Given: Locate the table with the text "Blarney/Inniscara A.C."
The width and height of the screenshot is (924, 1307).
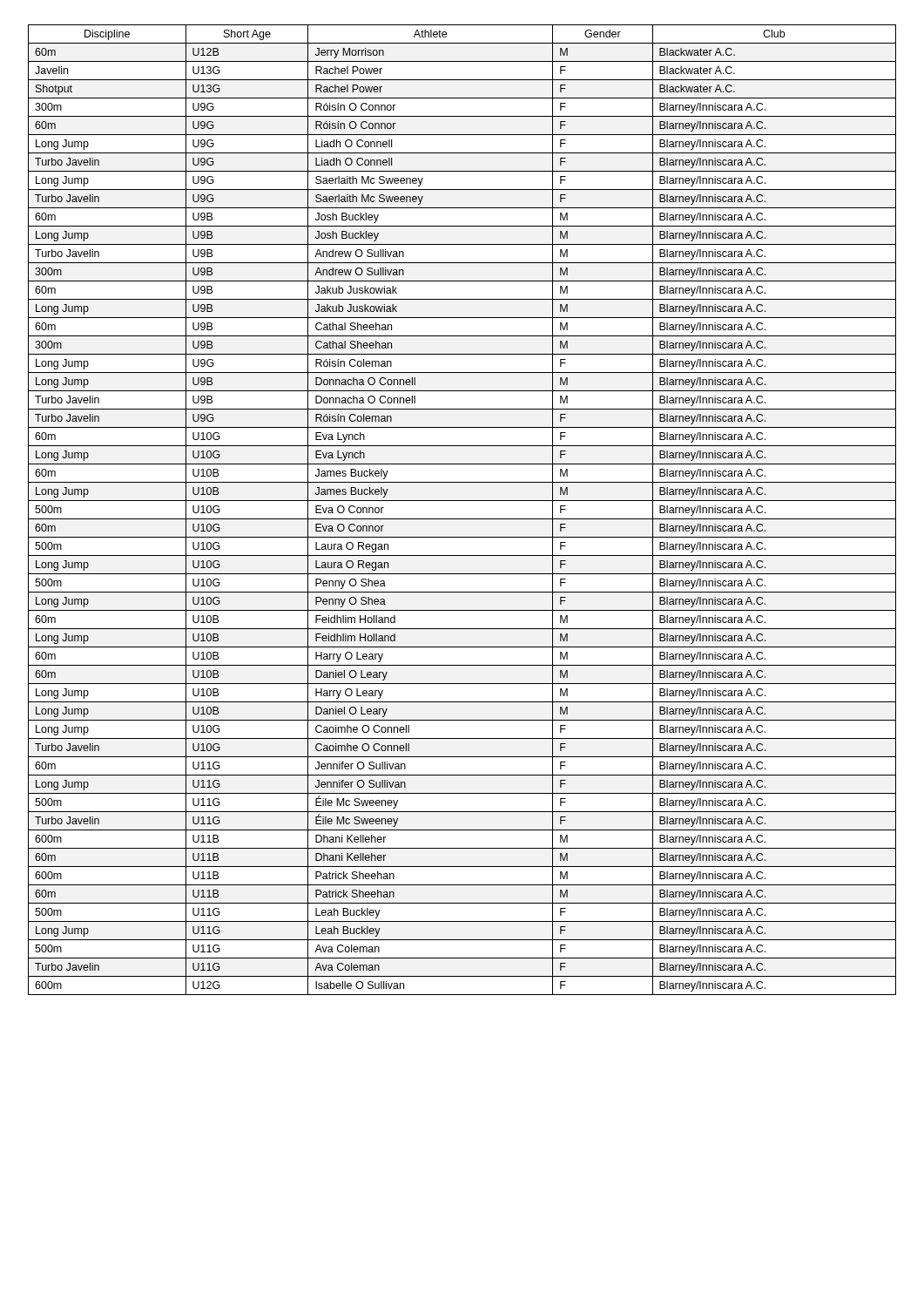Looking at the screenshot, I should tap(462, 510).
